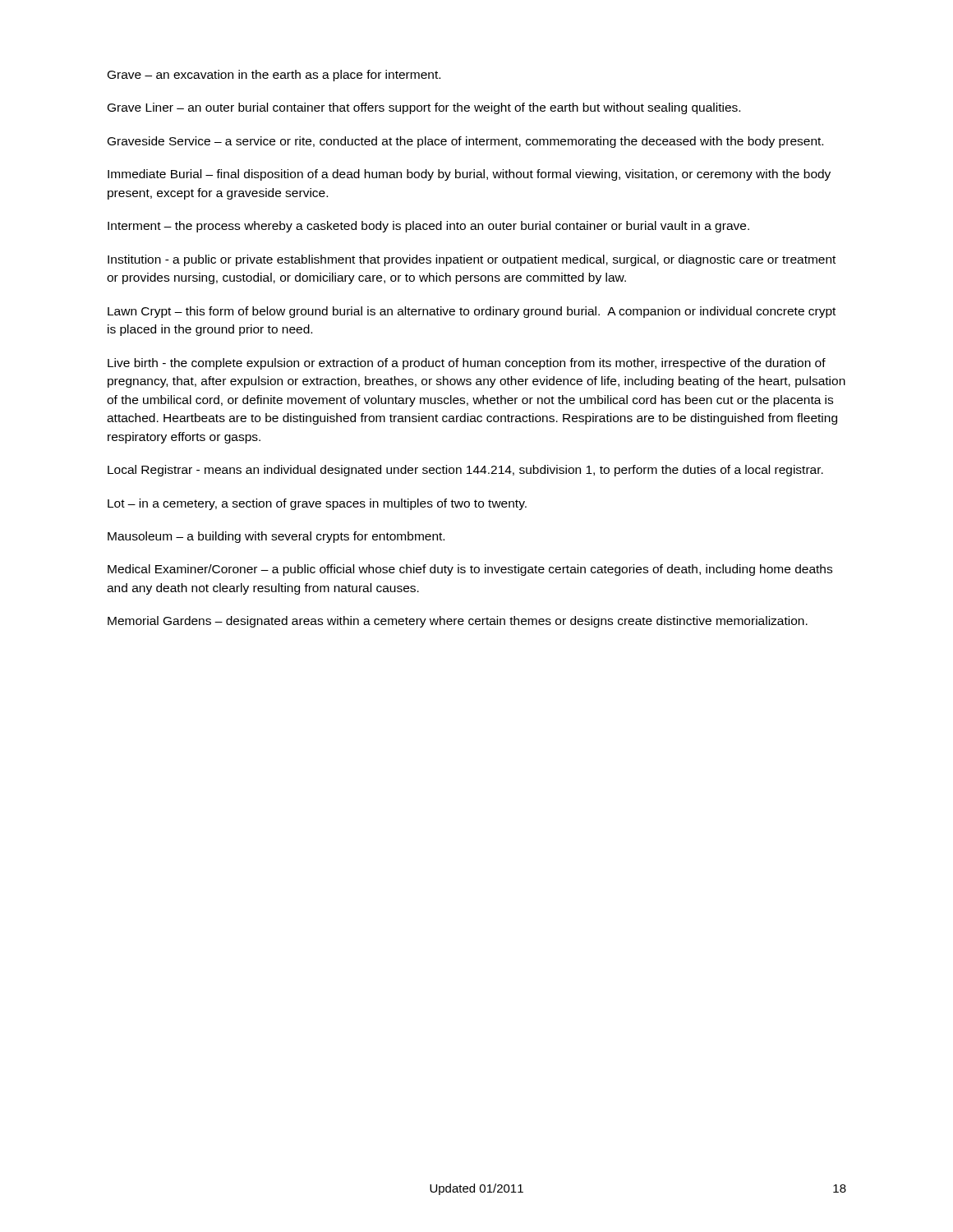Point to the element starting "Interment – the process whereby a"
The image size is (953, 1232).
click(429, 226)
